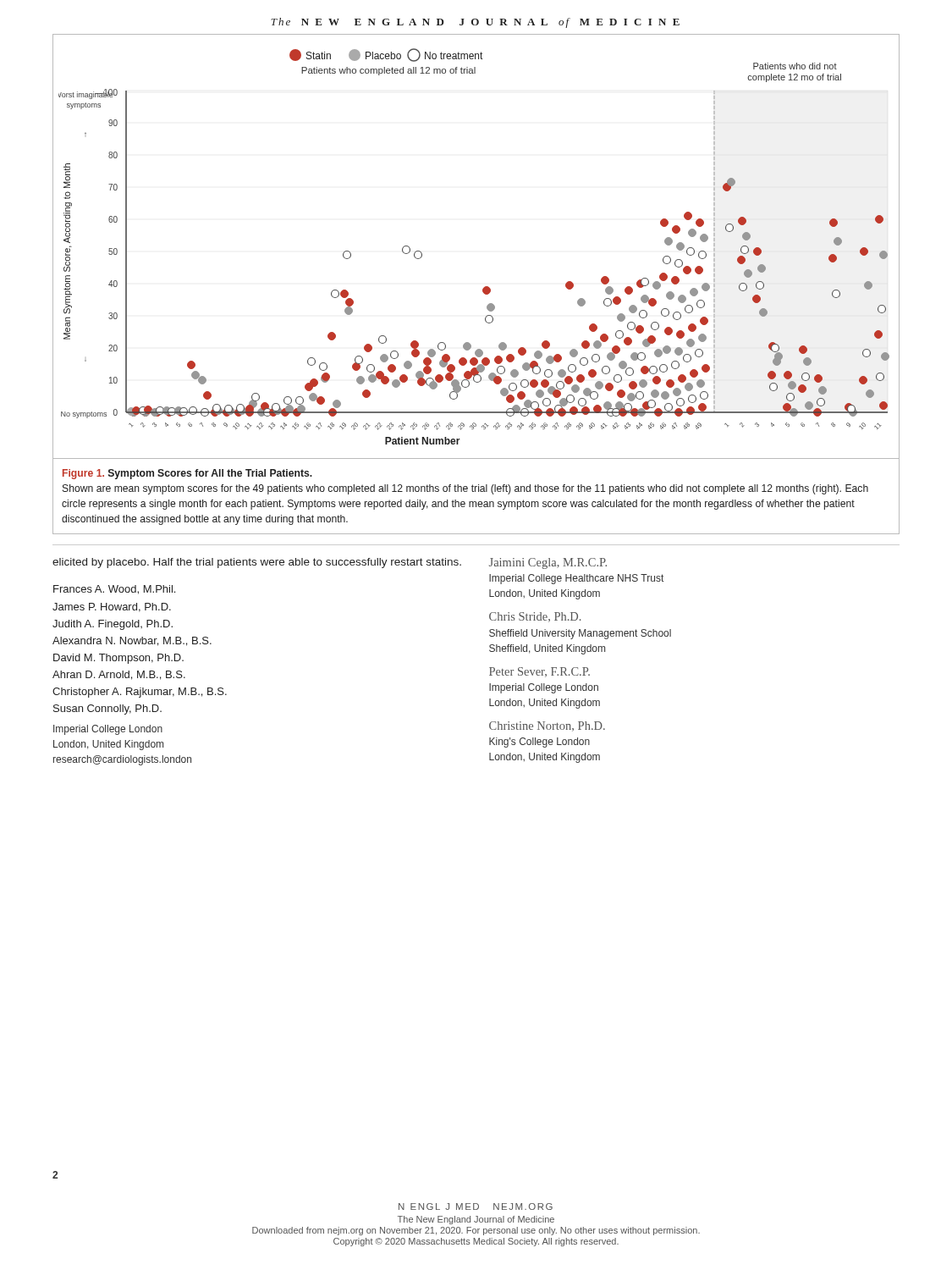
Task: Point to the block starting "James P. Howard, Ph.D."
Action: 112,606
